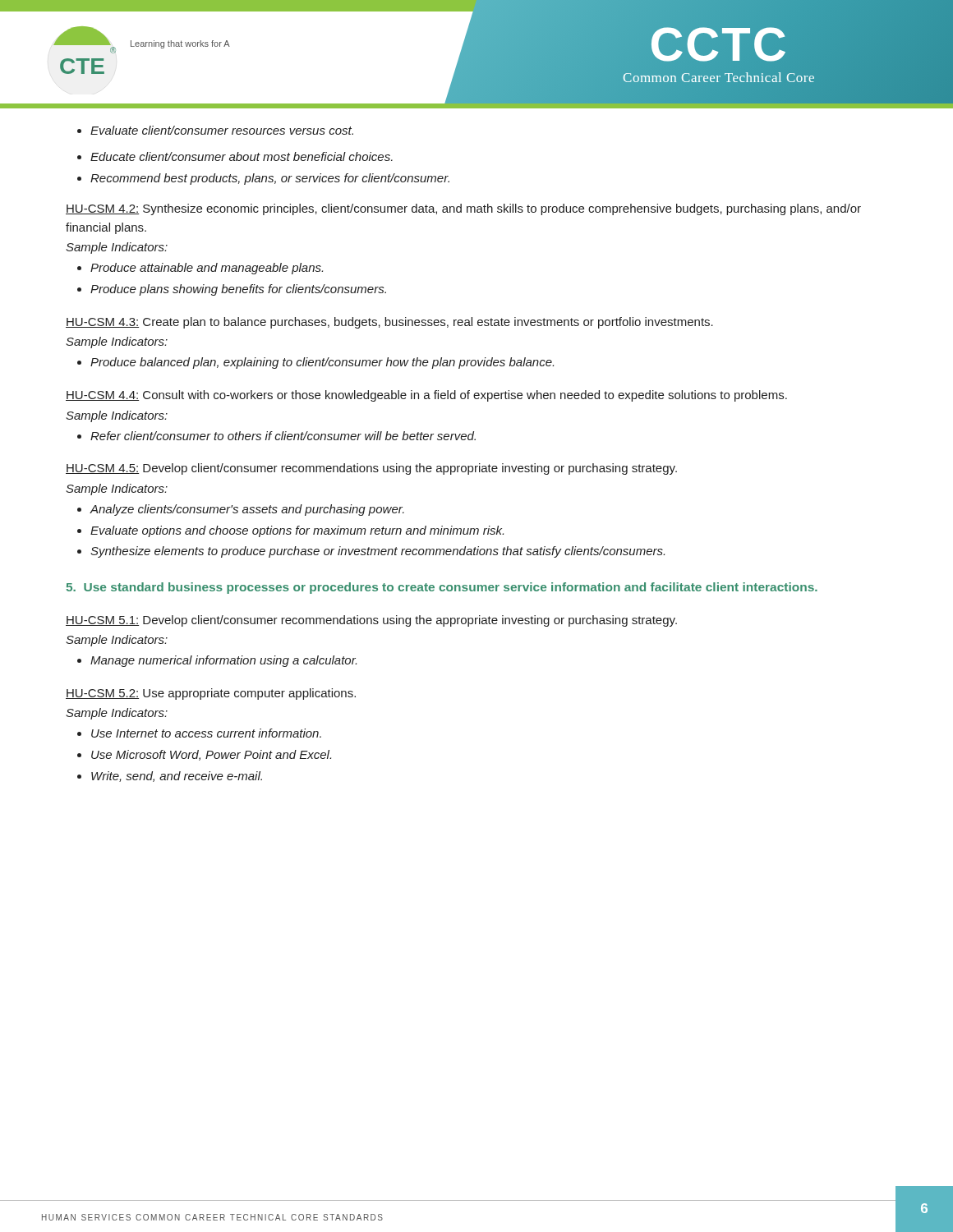Point to the passage starting "Produce attainable and manageable plans. Produce plans"

pyautogui.click(x=207, y=269)
